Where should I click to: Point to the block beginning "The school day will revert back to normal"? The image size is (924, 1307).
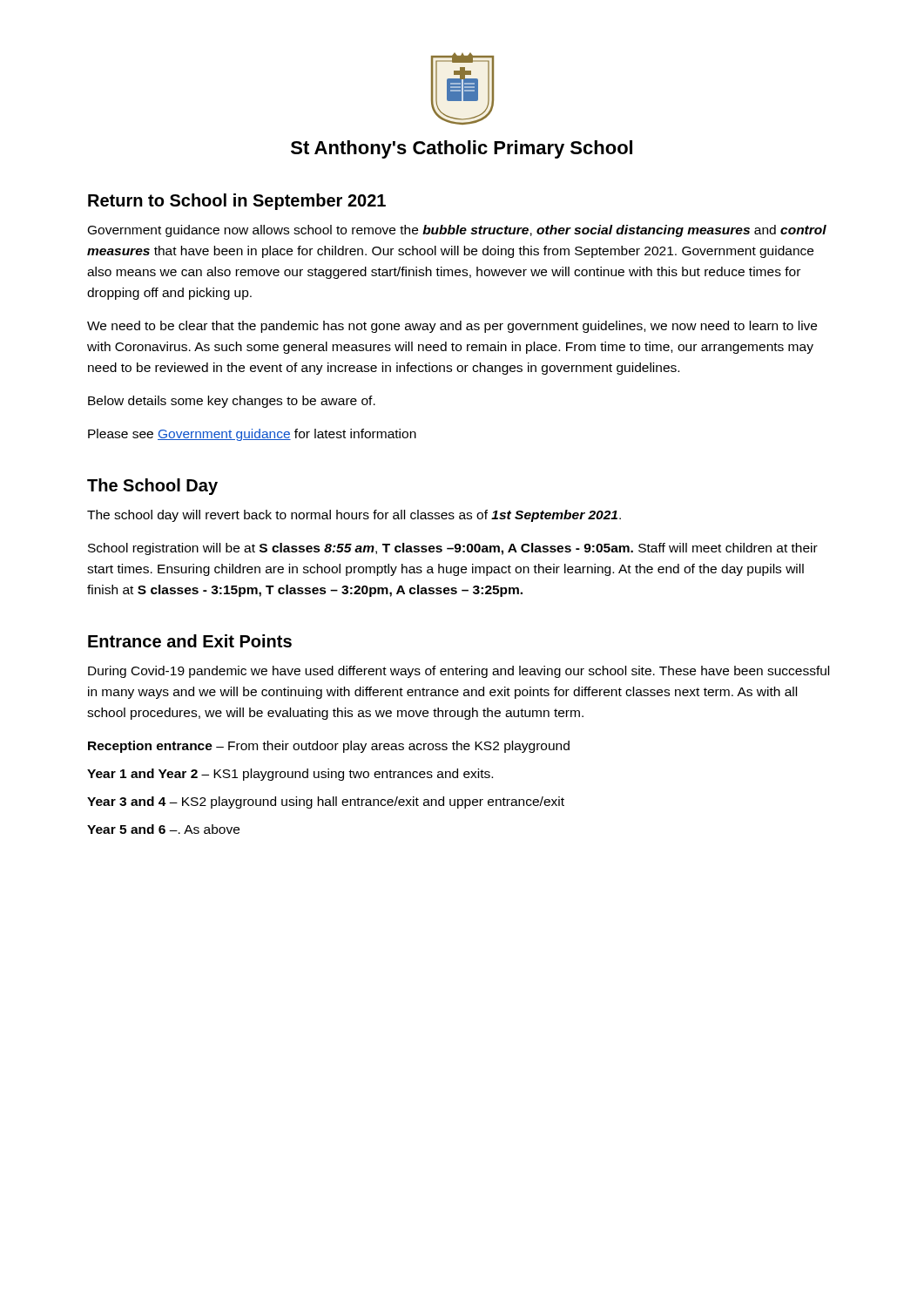[355, 515]
